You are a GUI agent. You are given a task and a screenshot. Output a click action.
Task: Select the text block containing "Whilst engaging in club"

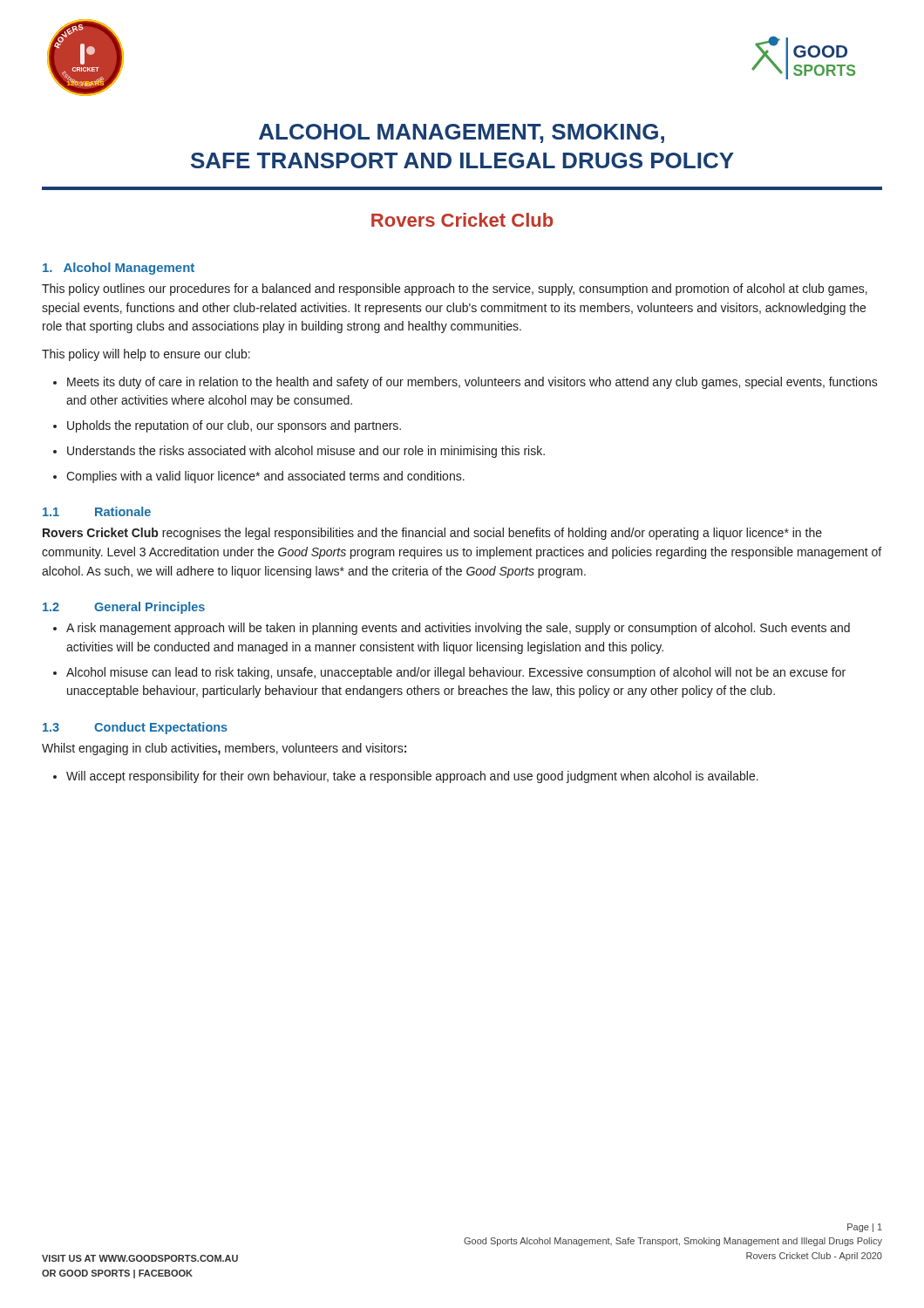[224, 749]
